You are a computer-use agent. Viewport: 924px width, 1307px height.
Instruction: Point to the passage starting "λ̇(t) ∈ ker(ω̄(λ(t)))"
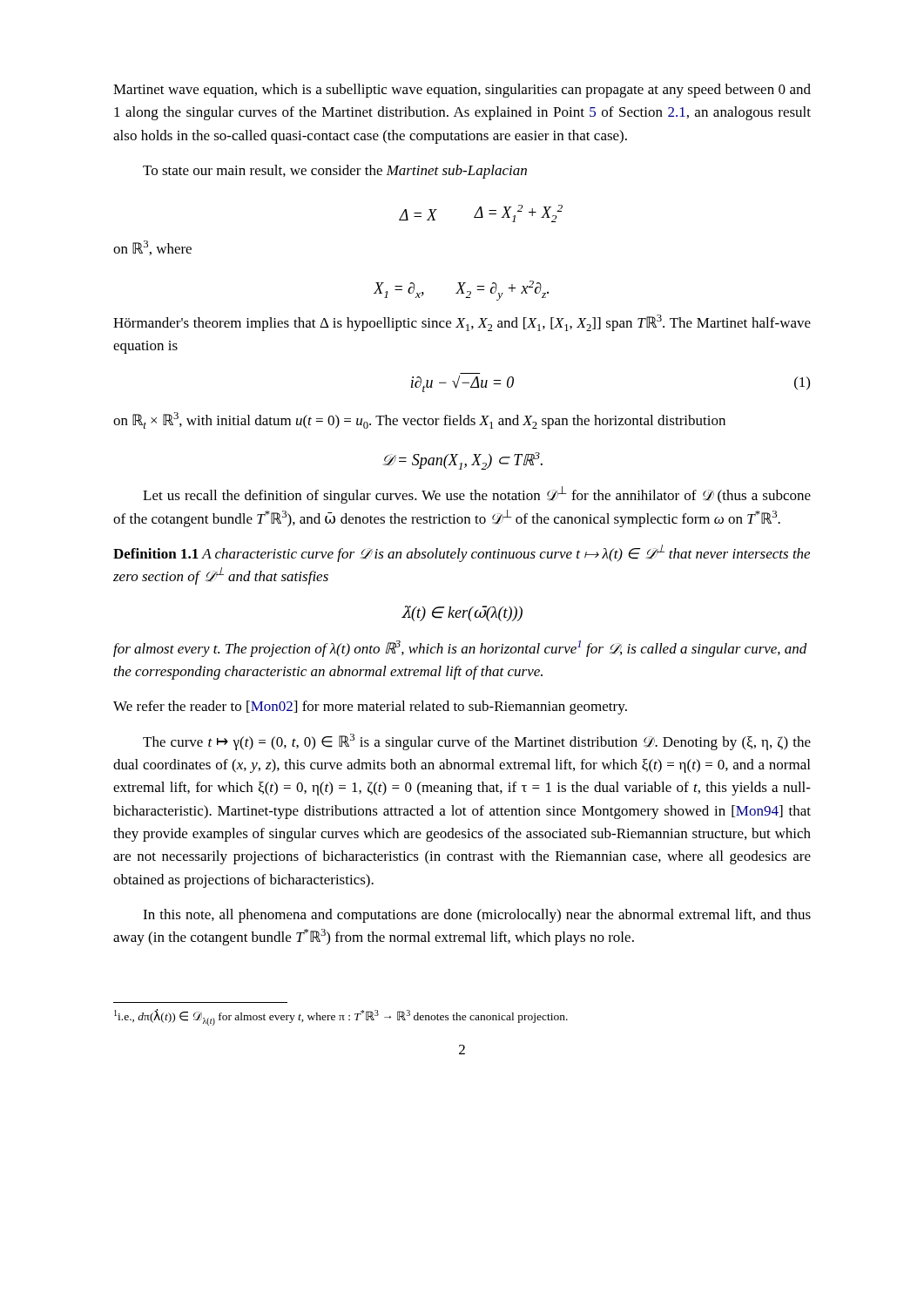[462, 613]
